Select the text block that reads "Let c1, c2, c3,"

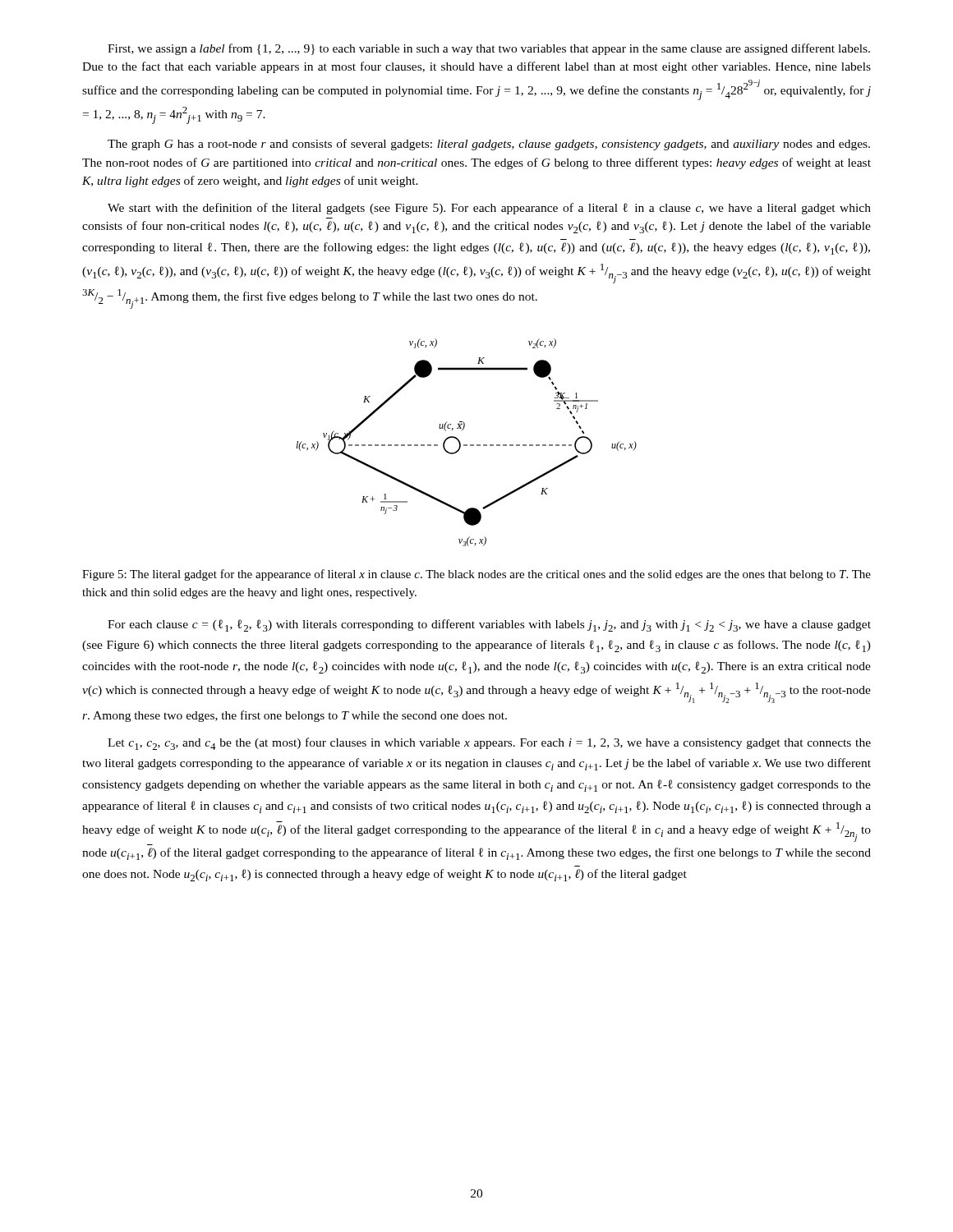[x=476, y=810]
